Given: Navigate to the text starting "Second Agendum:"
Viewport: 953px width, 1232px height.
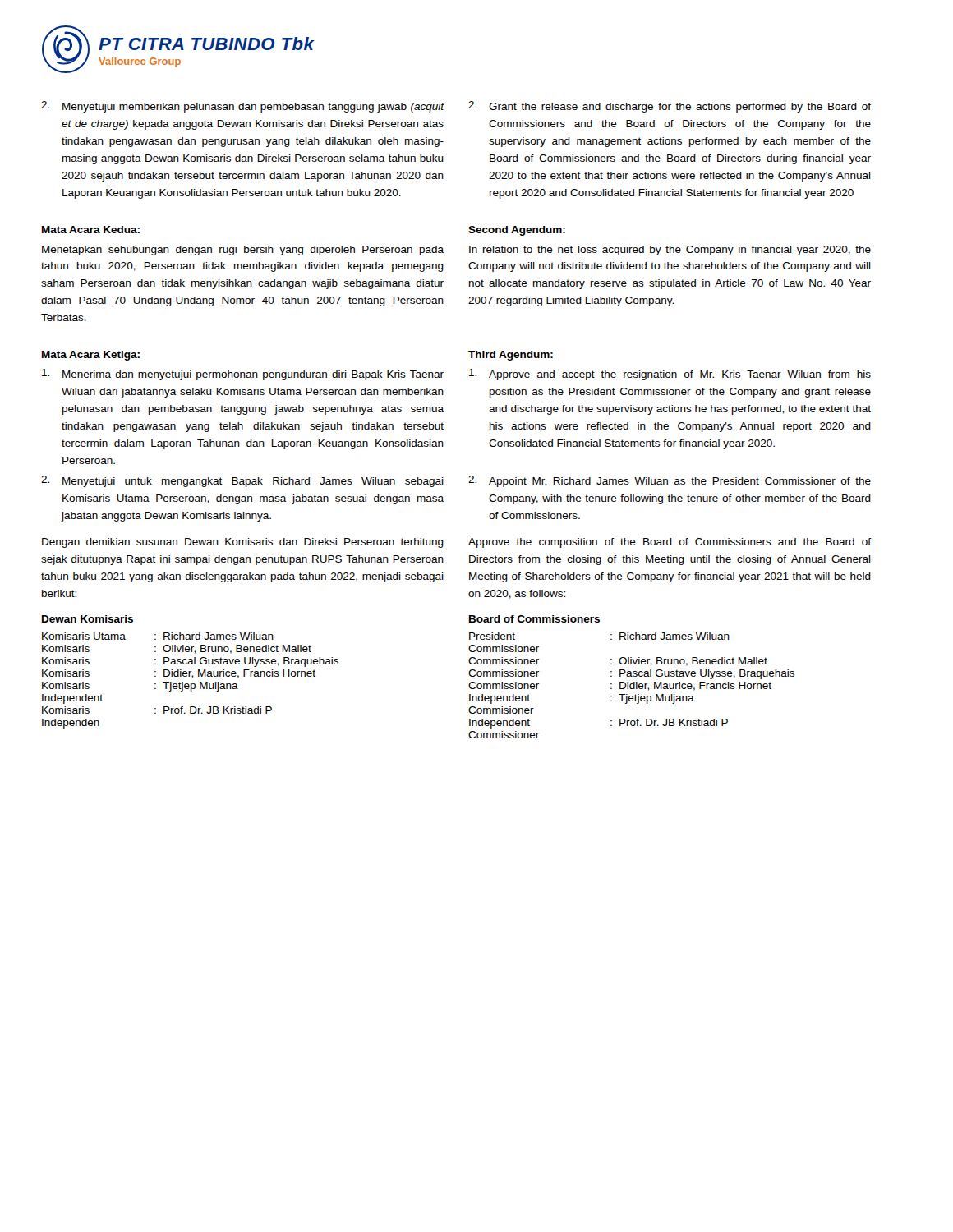Looking at the screenshot, I should [x=517, y=231].
